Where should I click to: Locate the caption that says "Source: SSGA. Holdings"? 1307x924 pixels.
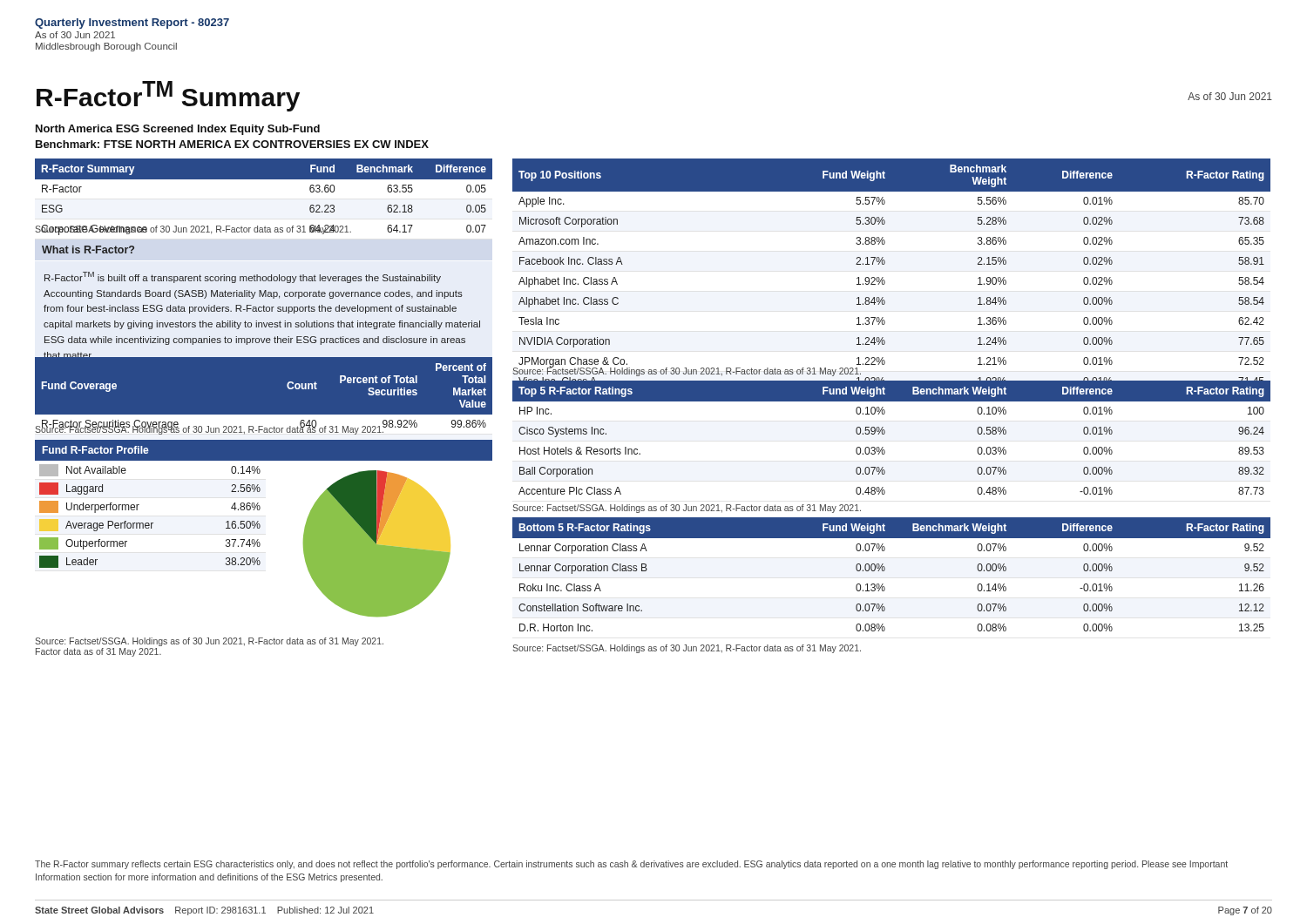click(x=193, y=229)
